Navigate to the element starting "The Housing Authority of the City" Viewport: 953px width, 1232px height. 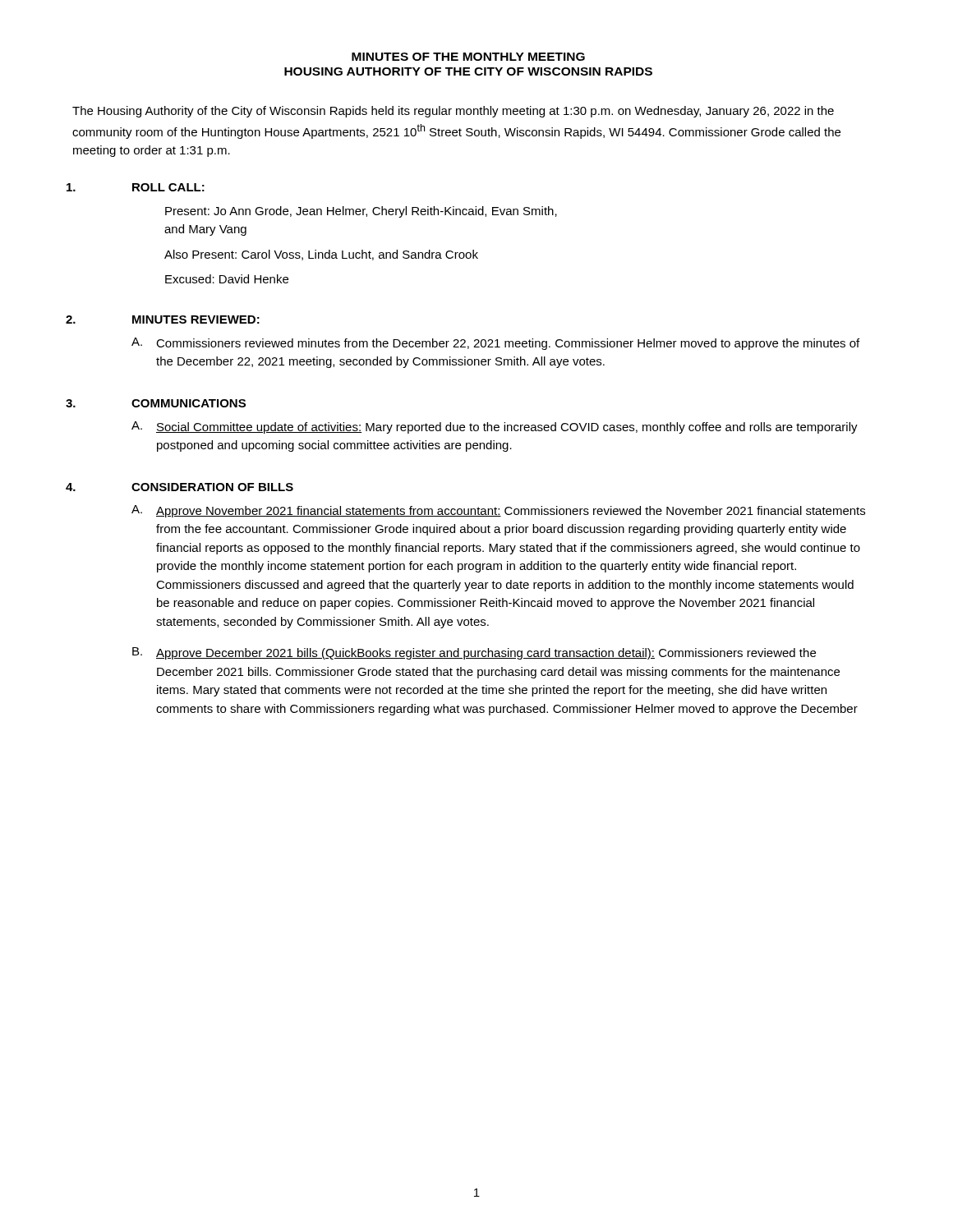click(457, 130)
